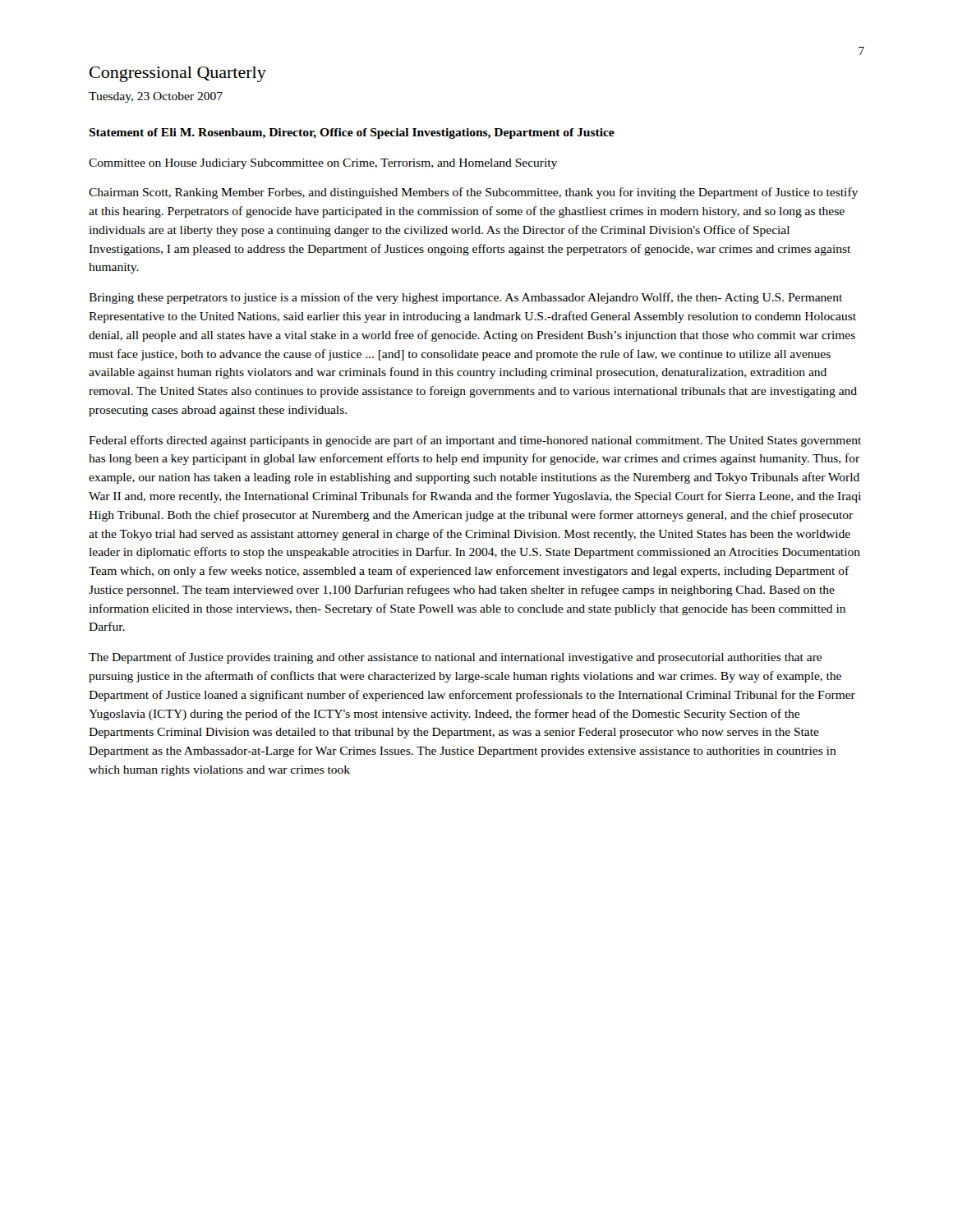This screenshot has height=1232, width=953.
Task: Locate the section header that opens with "Statement of Eli M."
Action: click(352, 132)
